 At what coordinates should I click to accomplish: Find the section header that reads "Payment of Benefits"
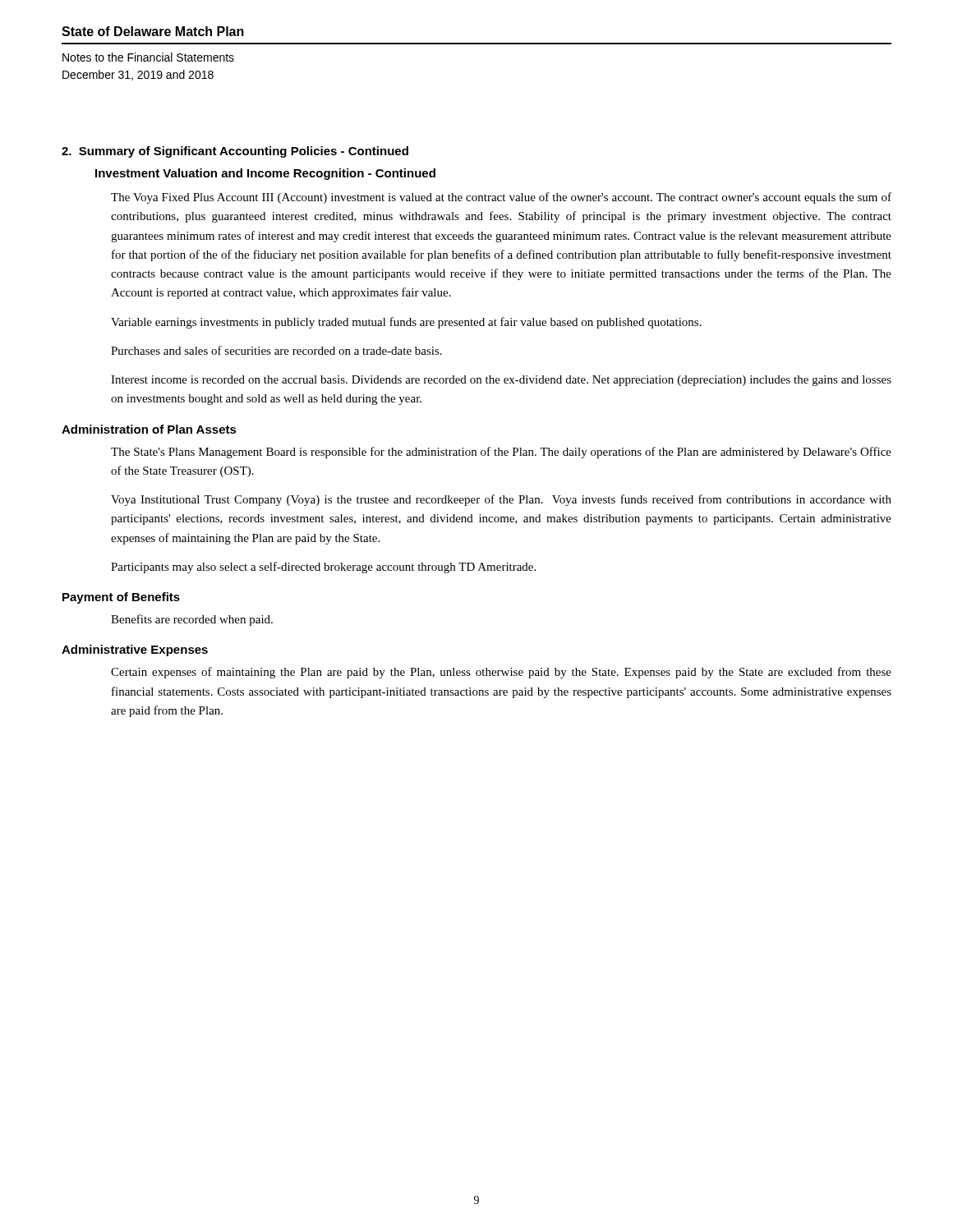pos(121,597)
